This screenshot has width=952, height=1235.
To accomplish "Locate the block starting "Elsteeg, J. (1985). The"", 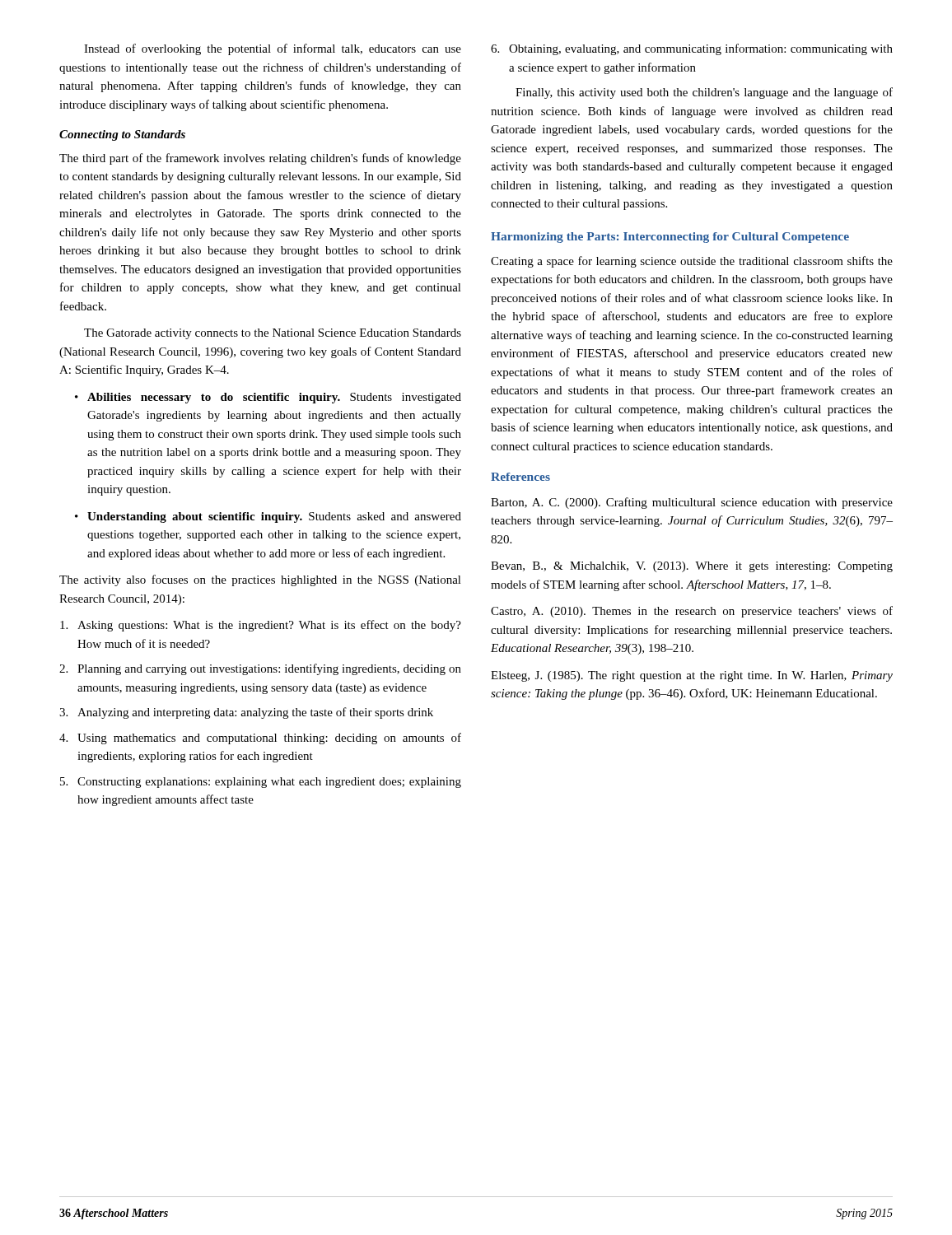I will click(692, 684).
